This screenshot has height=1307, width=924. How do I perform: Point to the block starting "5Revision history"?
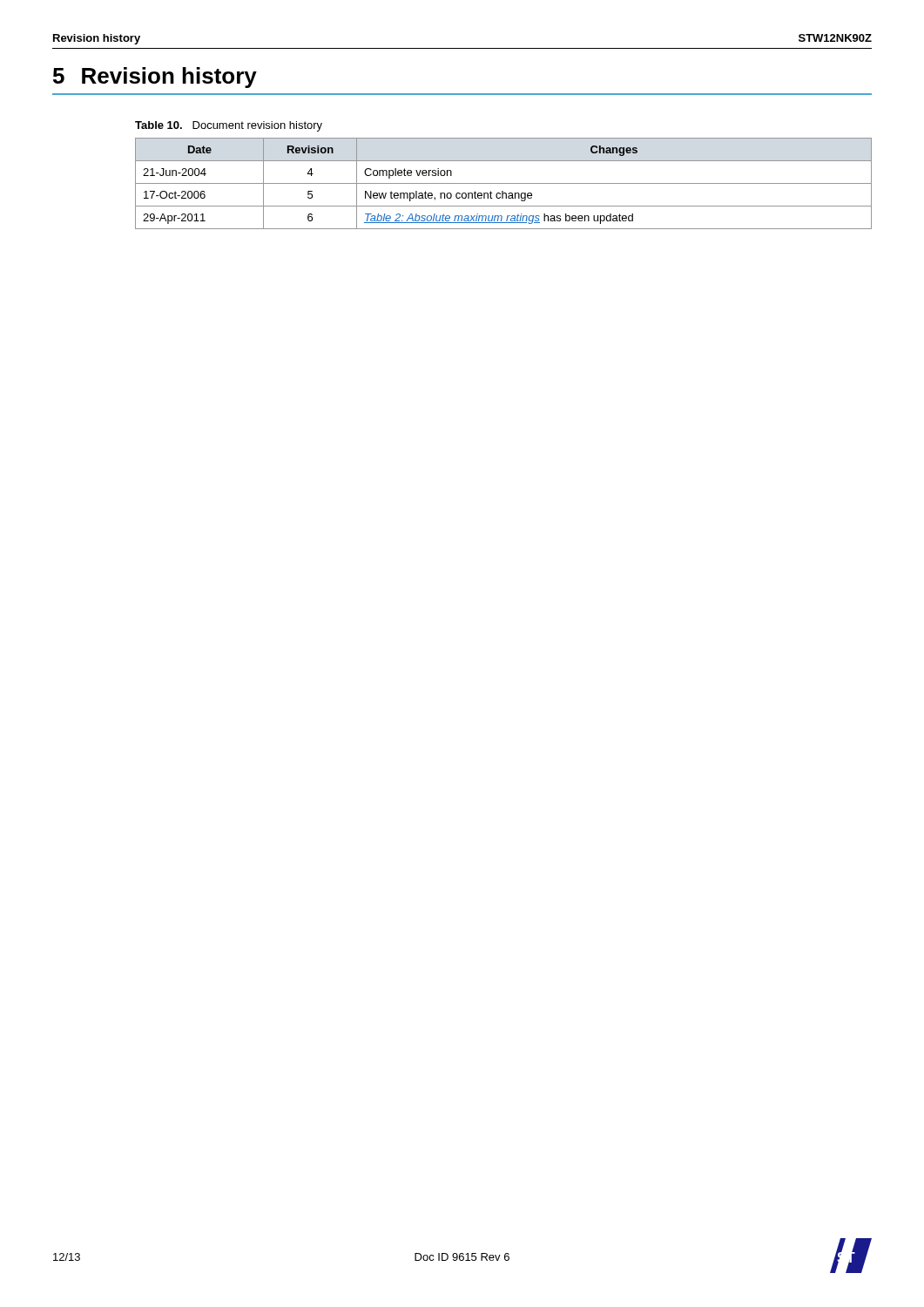154,76
